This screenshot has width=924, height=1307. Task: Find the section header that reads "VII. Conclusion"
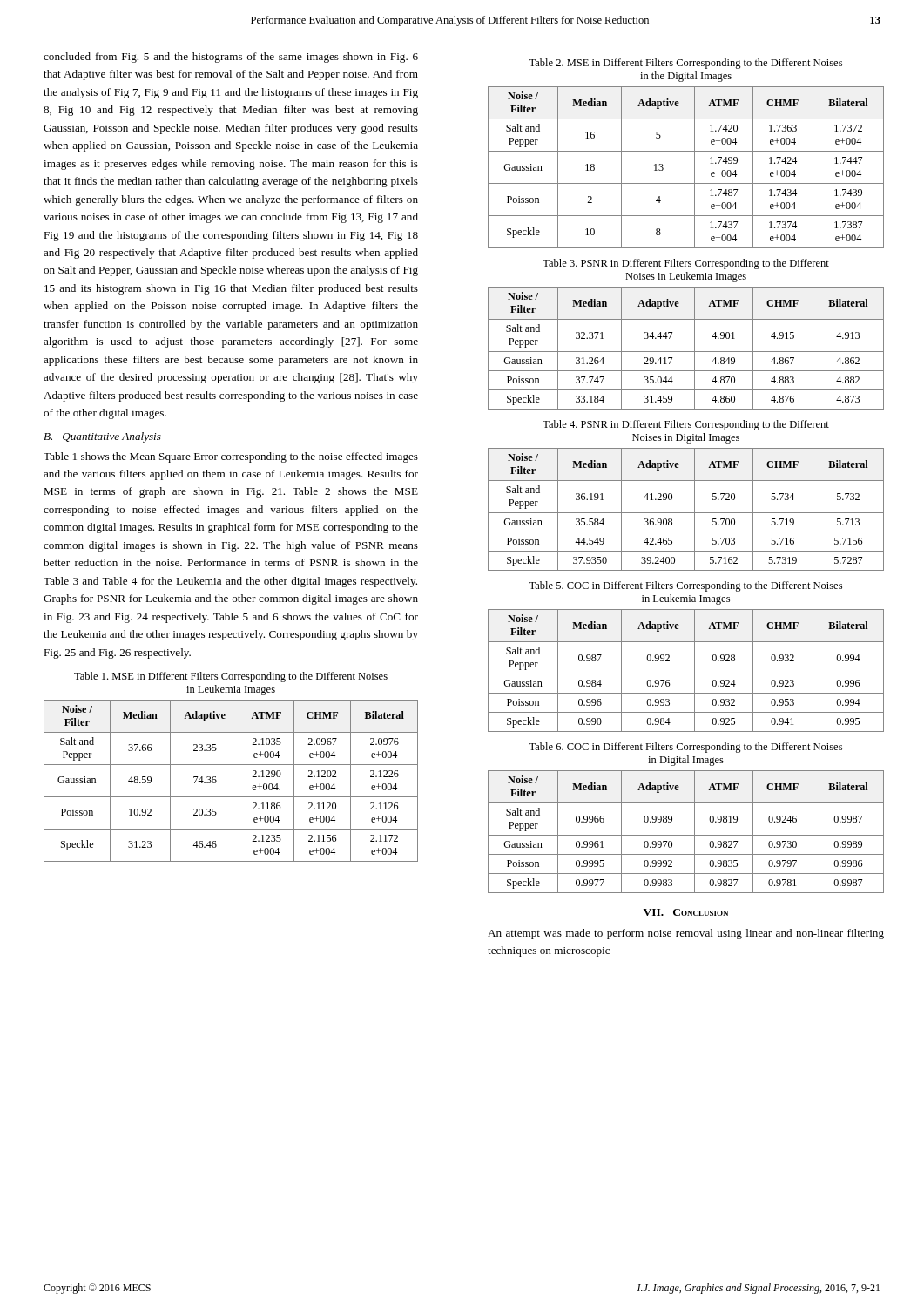click(686, 912)
